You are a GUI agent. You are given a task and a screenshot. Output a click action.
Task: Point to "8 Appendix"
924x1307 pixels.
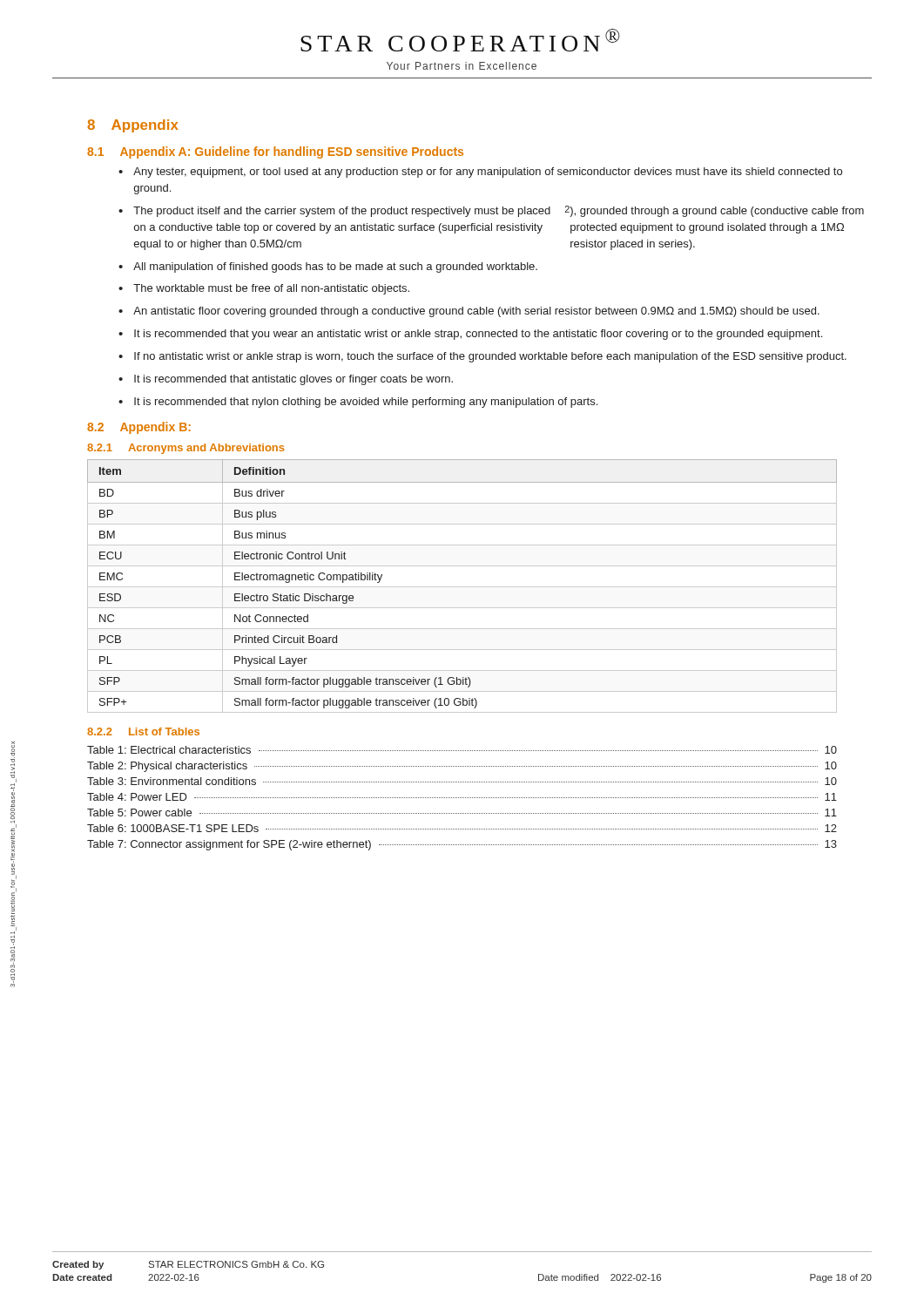[x=133, y=126]
